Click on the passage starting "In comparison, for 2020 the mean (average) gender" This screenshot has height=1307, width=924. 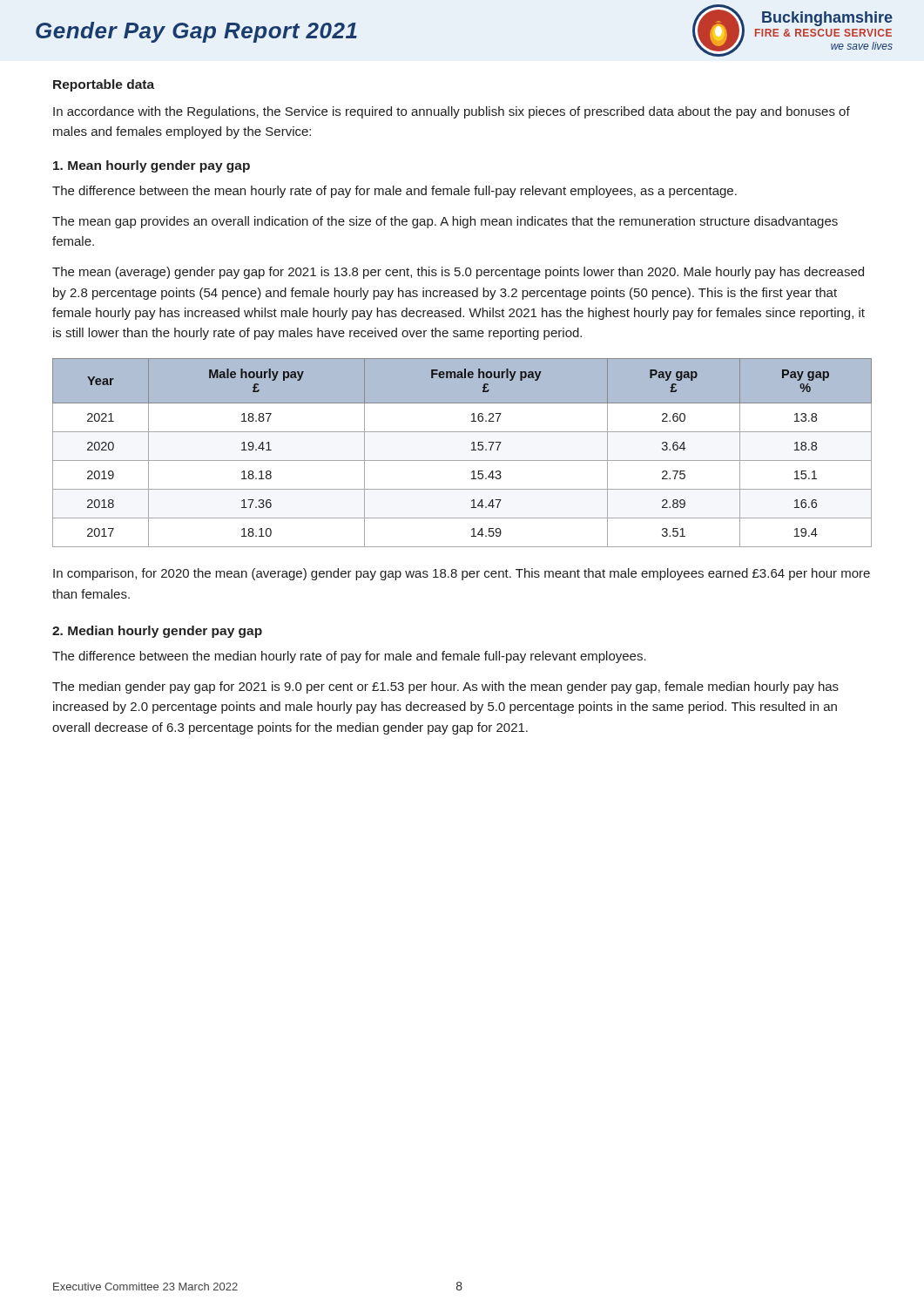pyautogui.click(x=461, y=583)
